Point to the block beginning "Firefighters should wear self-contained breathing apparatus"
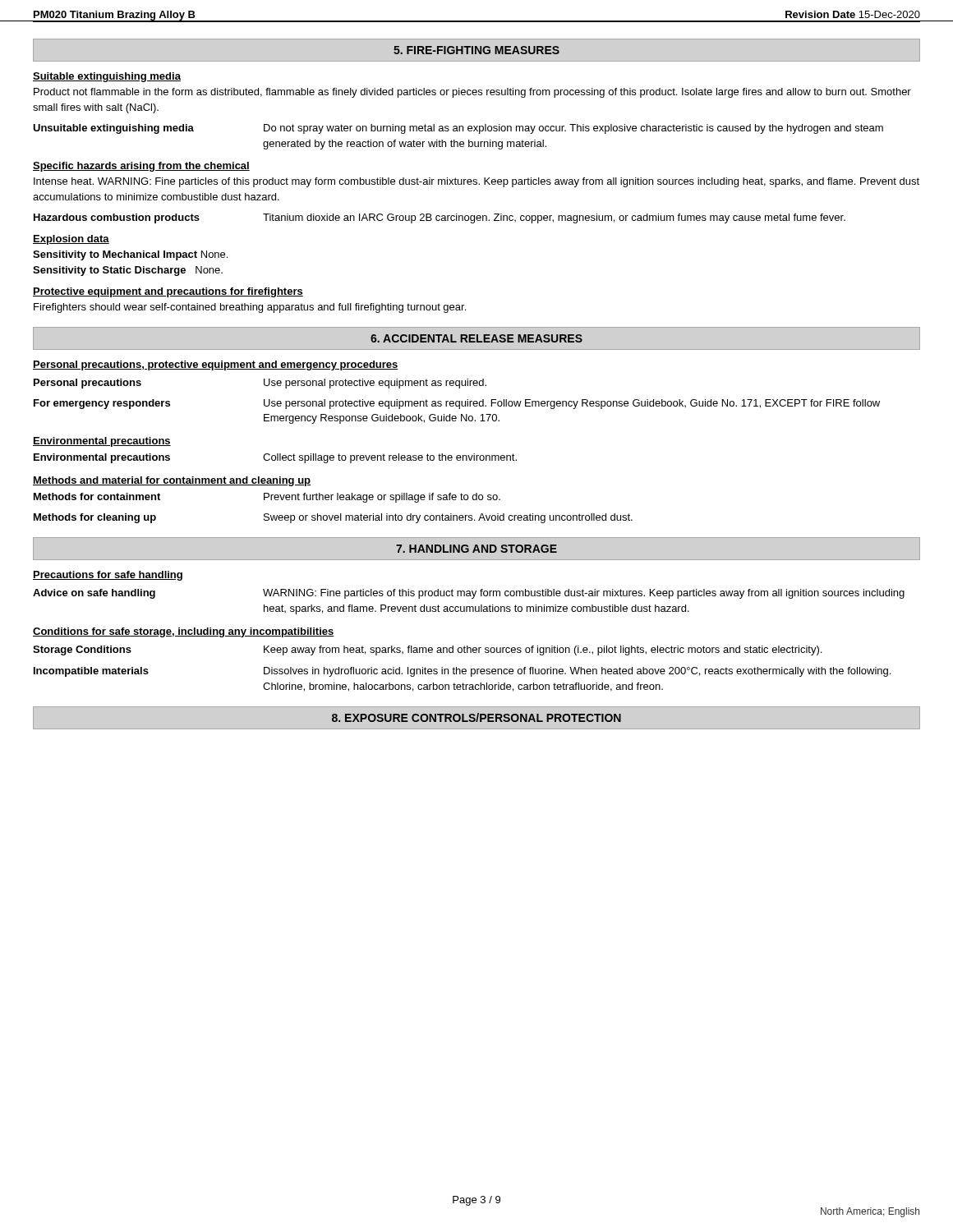The image size is (953, 1232). (x=250, y=307)
